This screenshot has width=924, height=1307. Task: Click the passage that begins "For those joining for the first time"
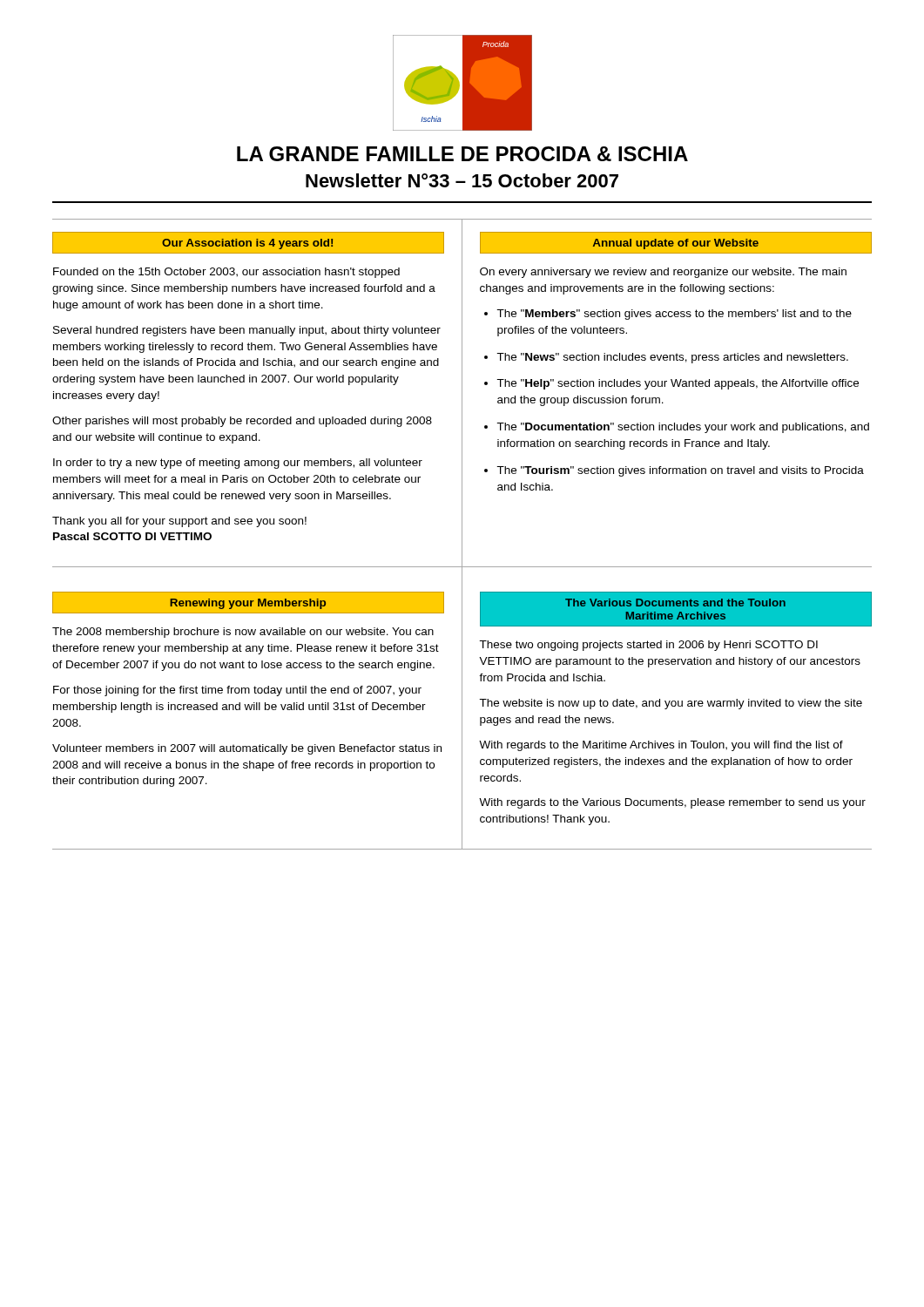pyautogui.click(x=248, y=707)
